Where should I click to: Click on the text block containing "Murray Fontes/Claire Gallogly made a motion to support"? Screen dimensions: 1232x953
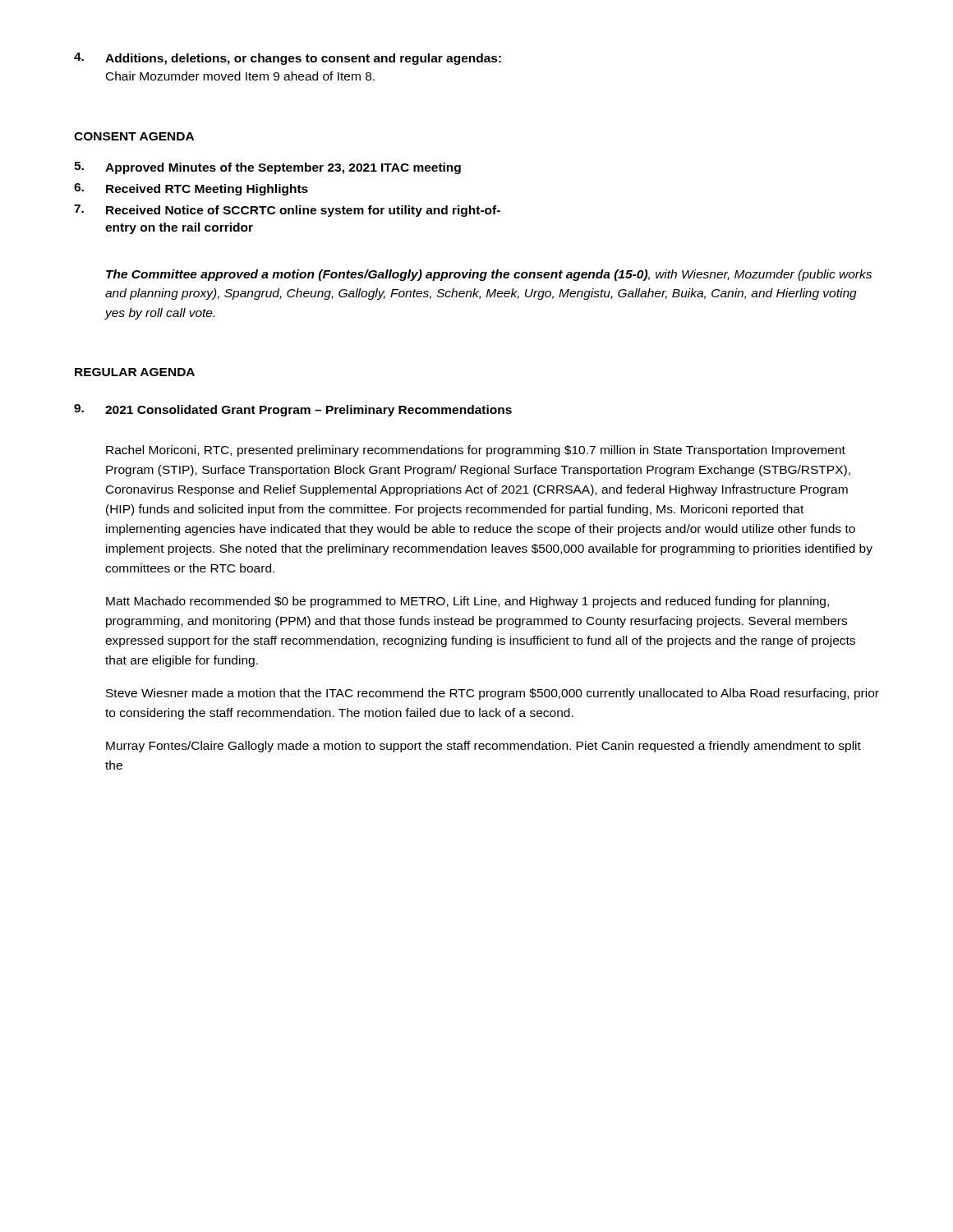pos(483,755)
